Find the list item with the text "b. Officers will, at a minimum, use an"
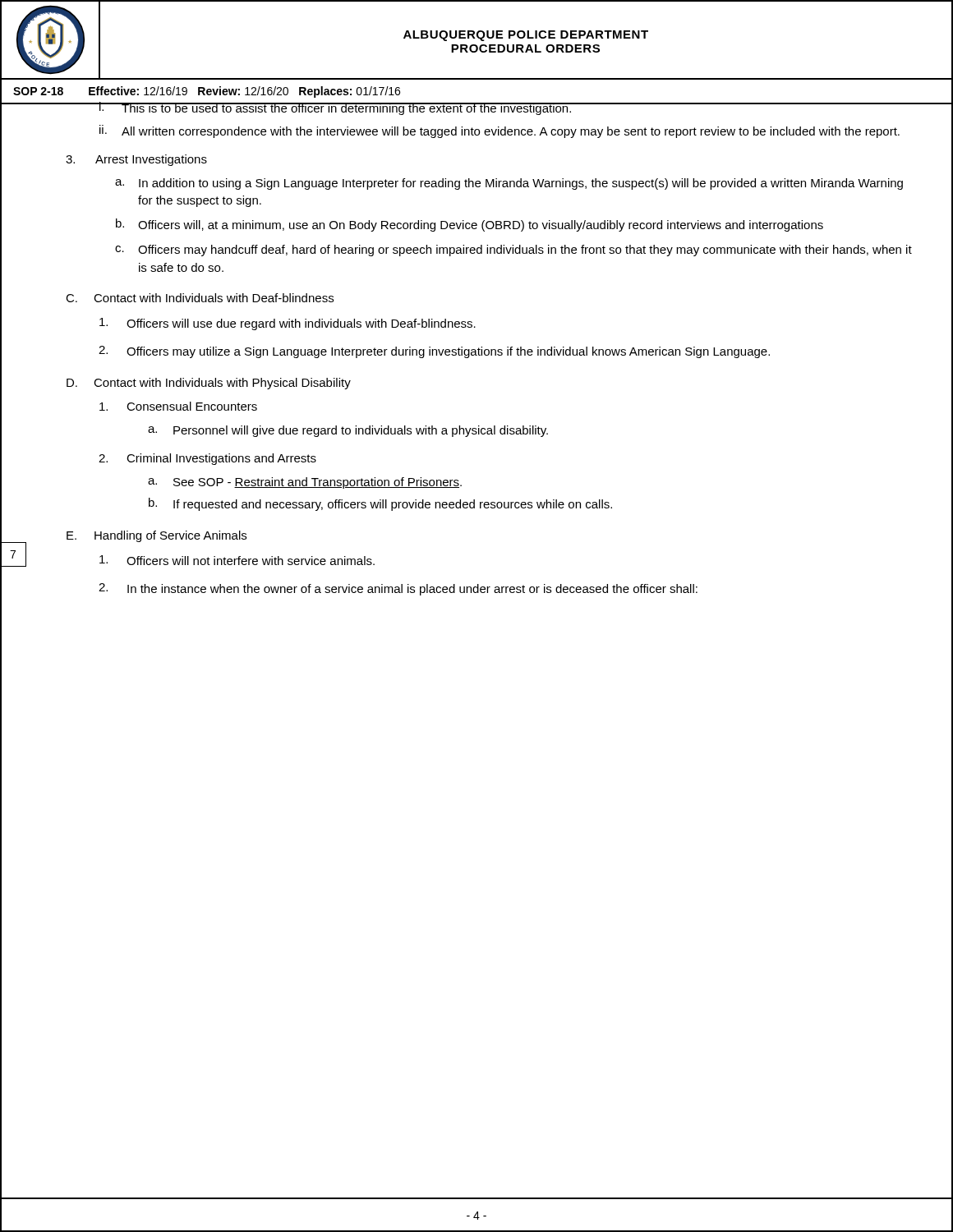 [x=518, y=225]
